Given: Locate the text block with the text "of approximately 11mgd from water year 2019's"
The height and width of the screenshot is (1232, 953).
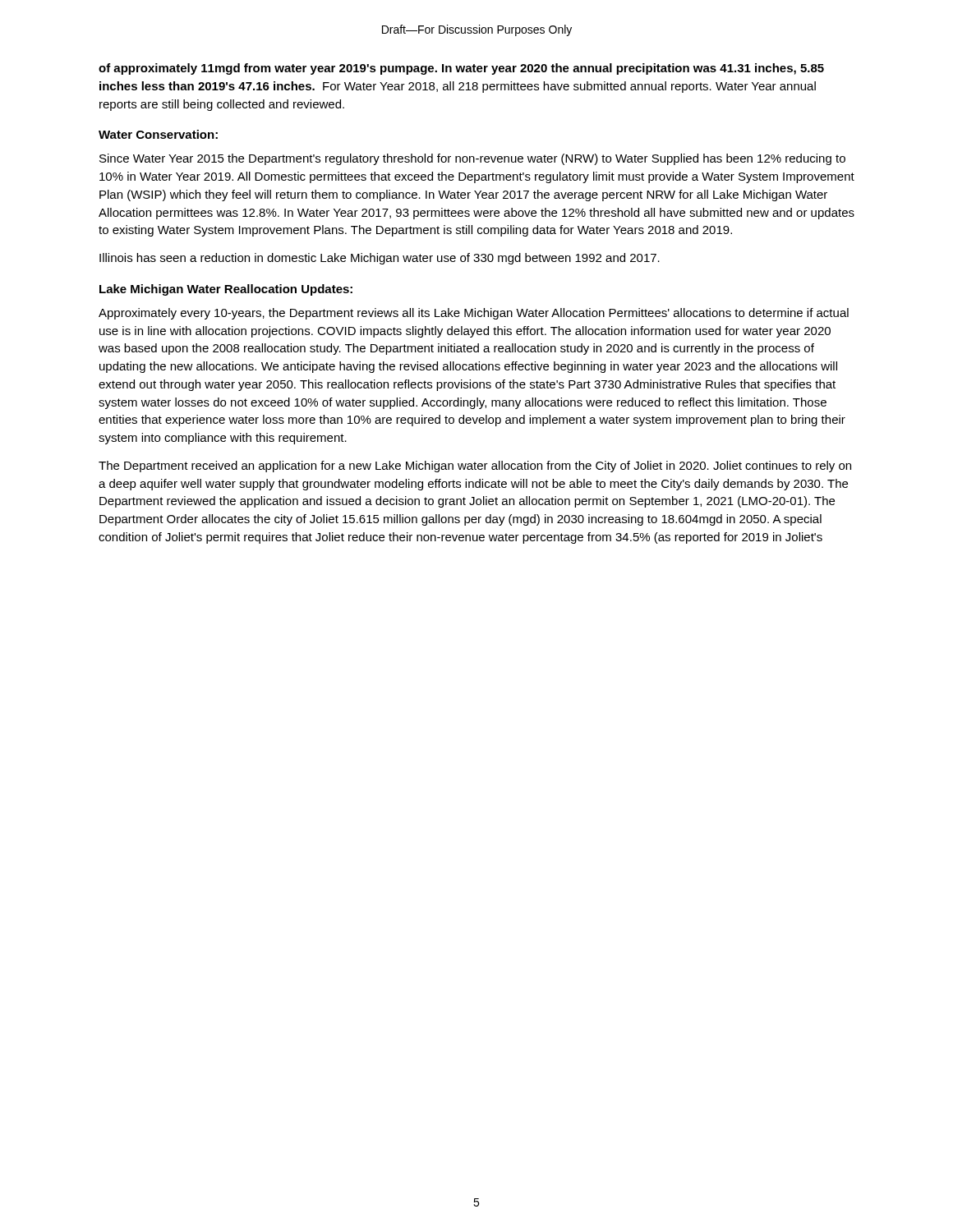Looking at the screenshot, I should 476,86.
